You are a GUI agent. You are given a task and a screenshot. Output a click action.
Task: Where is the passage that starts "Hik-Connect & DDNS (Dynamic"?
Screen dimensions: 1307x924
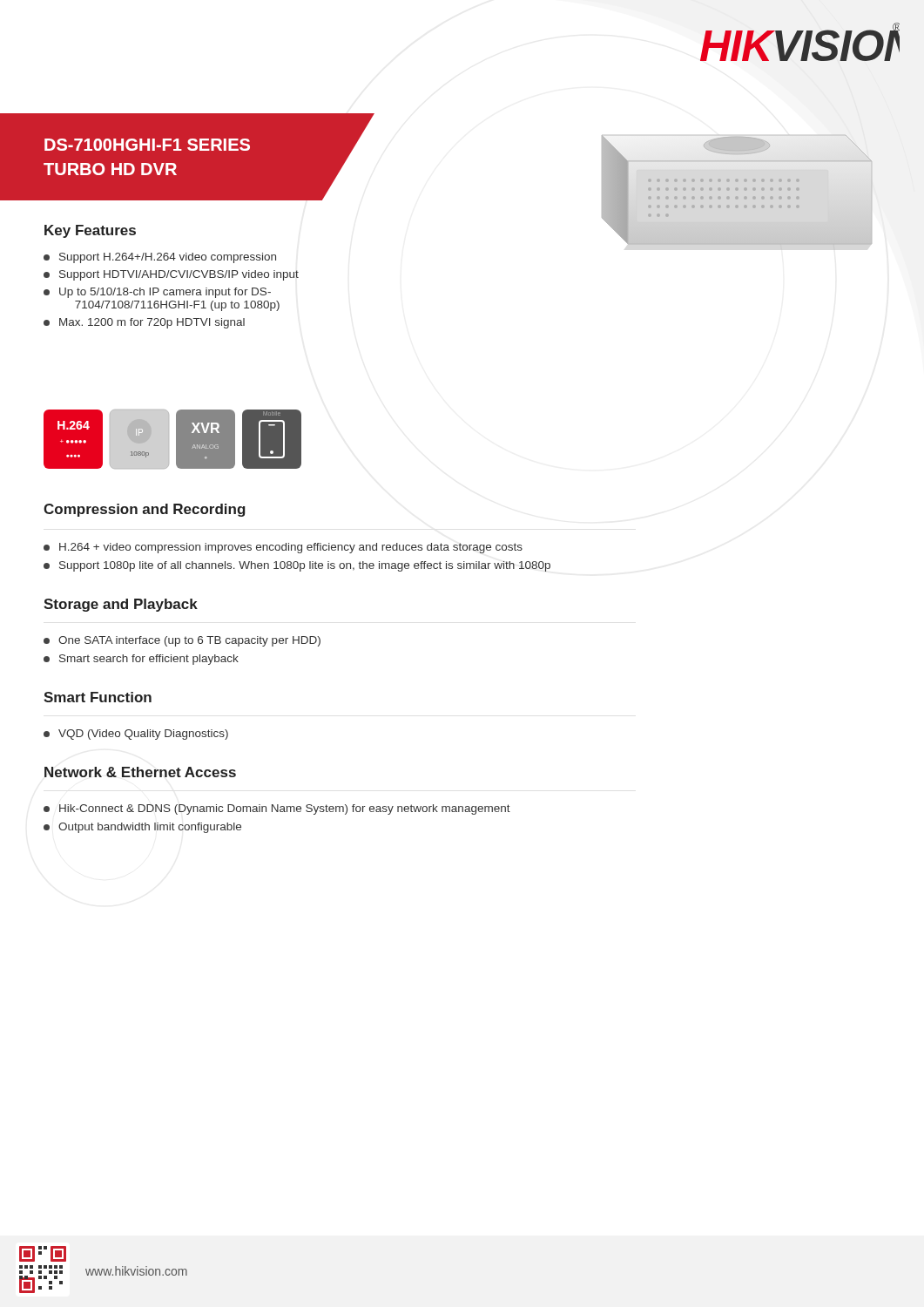coord(277,808)
